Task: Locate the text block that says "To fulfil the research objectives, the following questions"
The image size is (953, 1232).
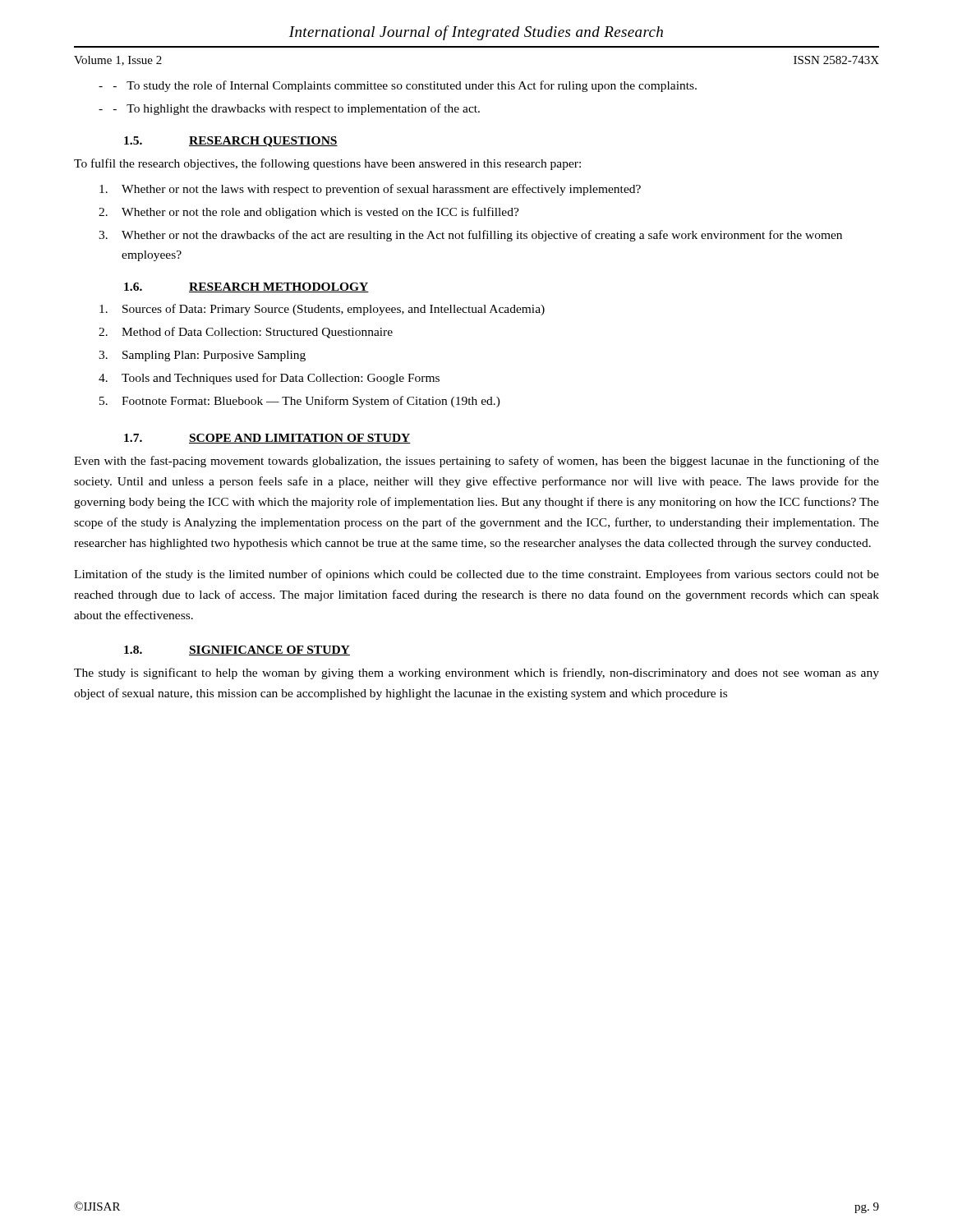Action: (x=328, y=163)
